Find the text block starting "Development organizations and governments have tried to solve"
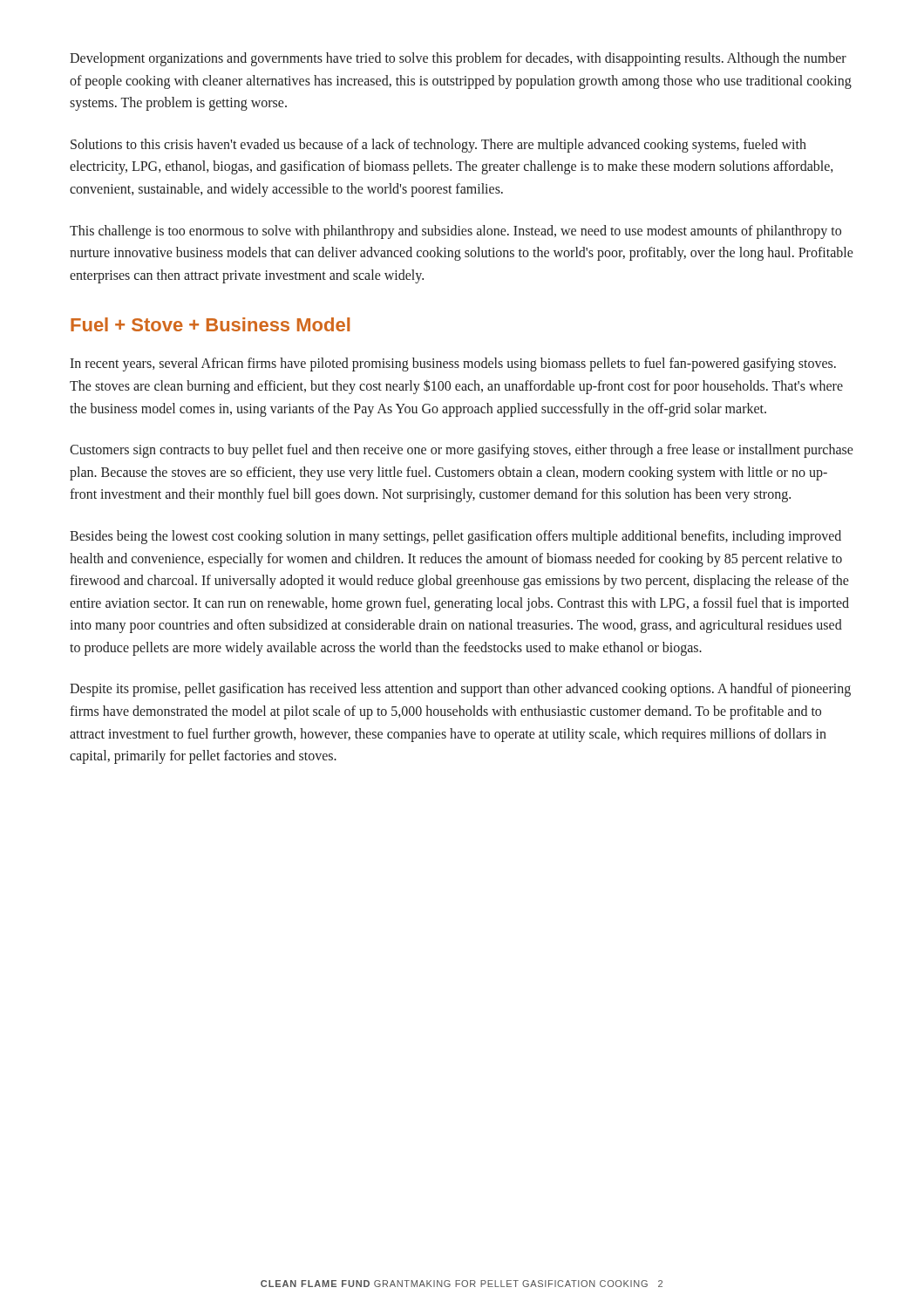 pos(461,80)
